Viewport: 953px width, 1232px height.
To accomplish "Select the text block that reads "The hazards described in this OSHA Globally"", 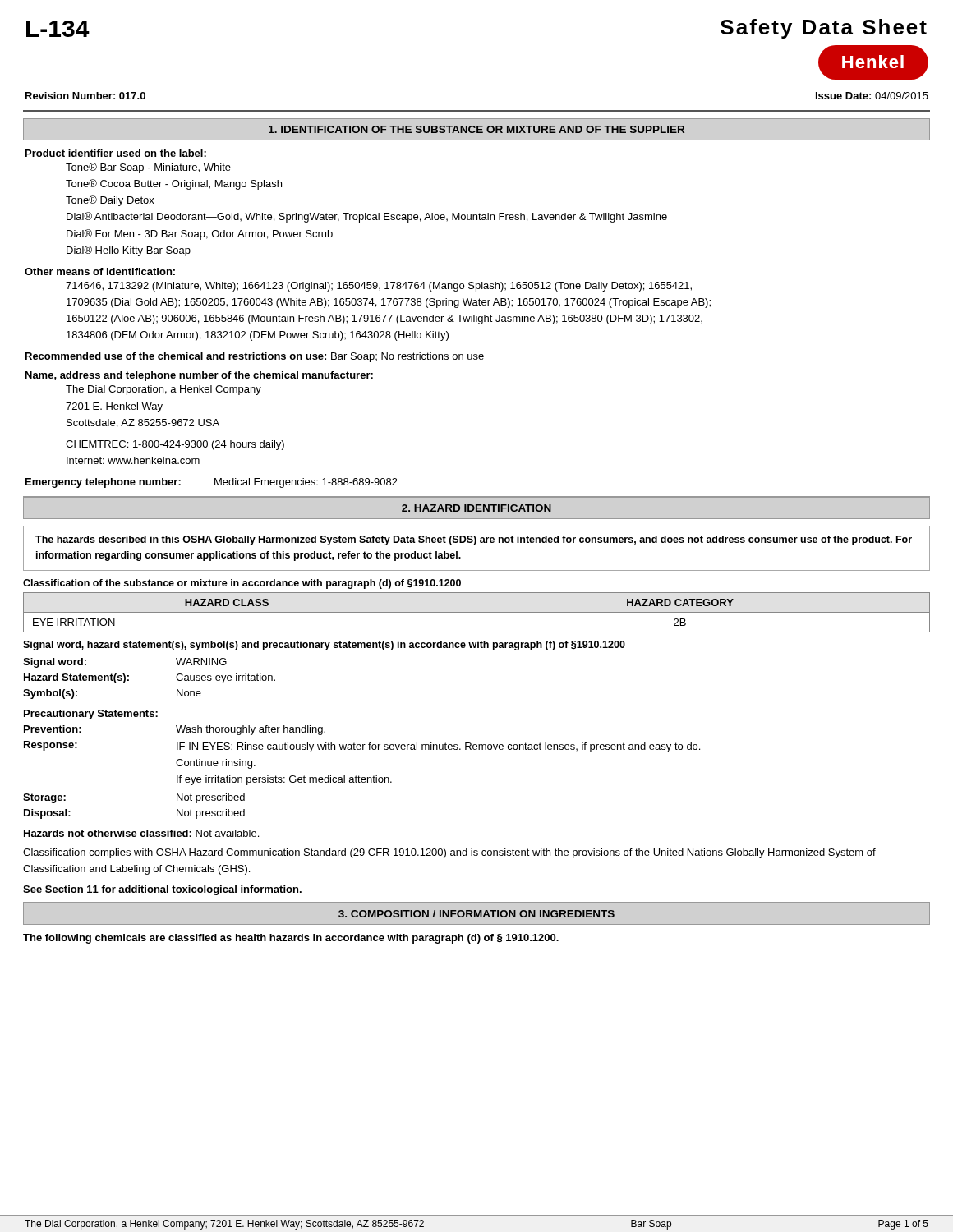I will tap(474, 548).
